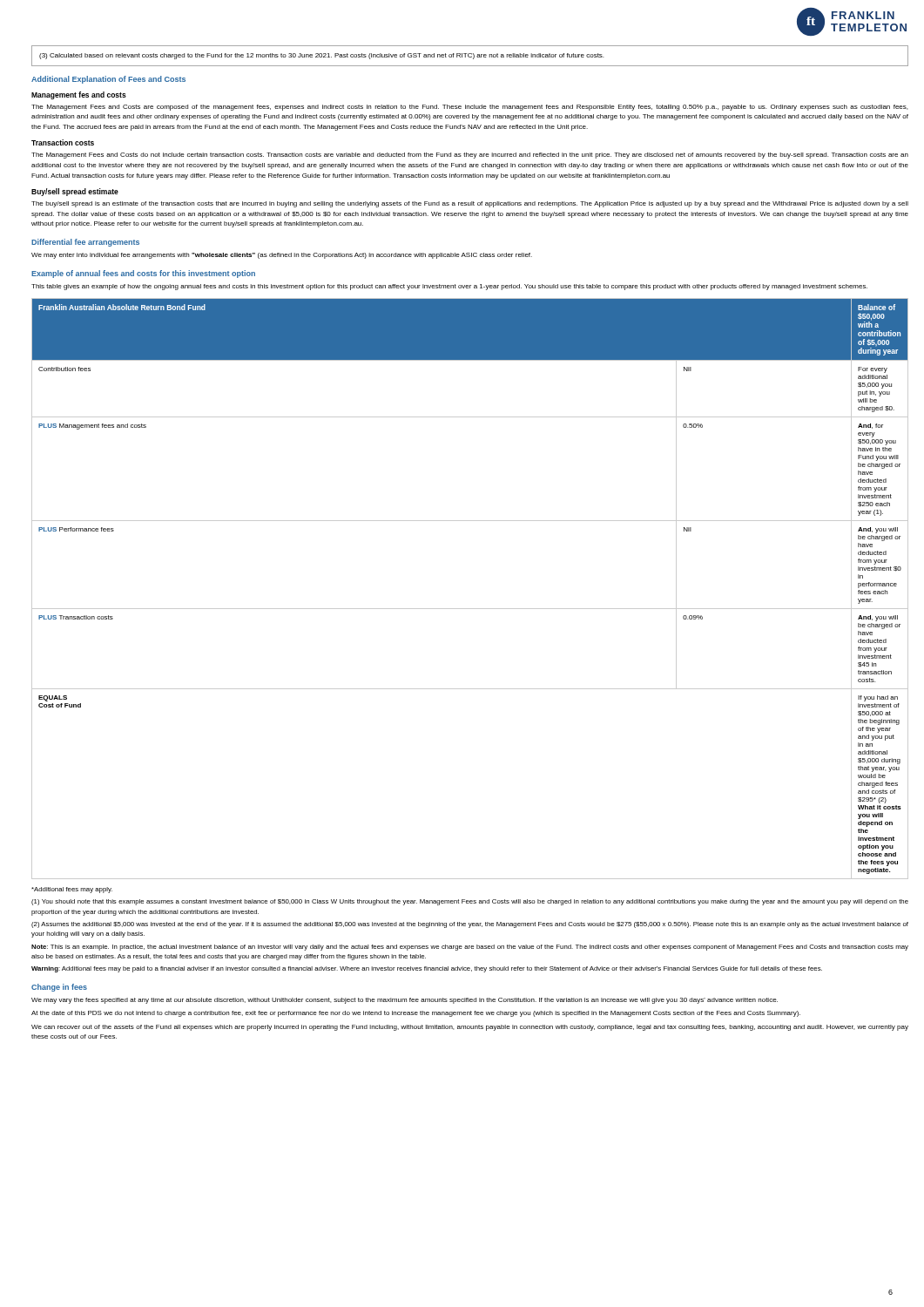Select the section header that says "Example of annual fees and costs for"
Screen dimensions: 1307x924
point(143,273)
